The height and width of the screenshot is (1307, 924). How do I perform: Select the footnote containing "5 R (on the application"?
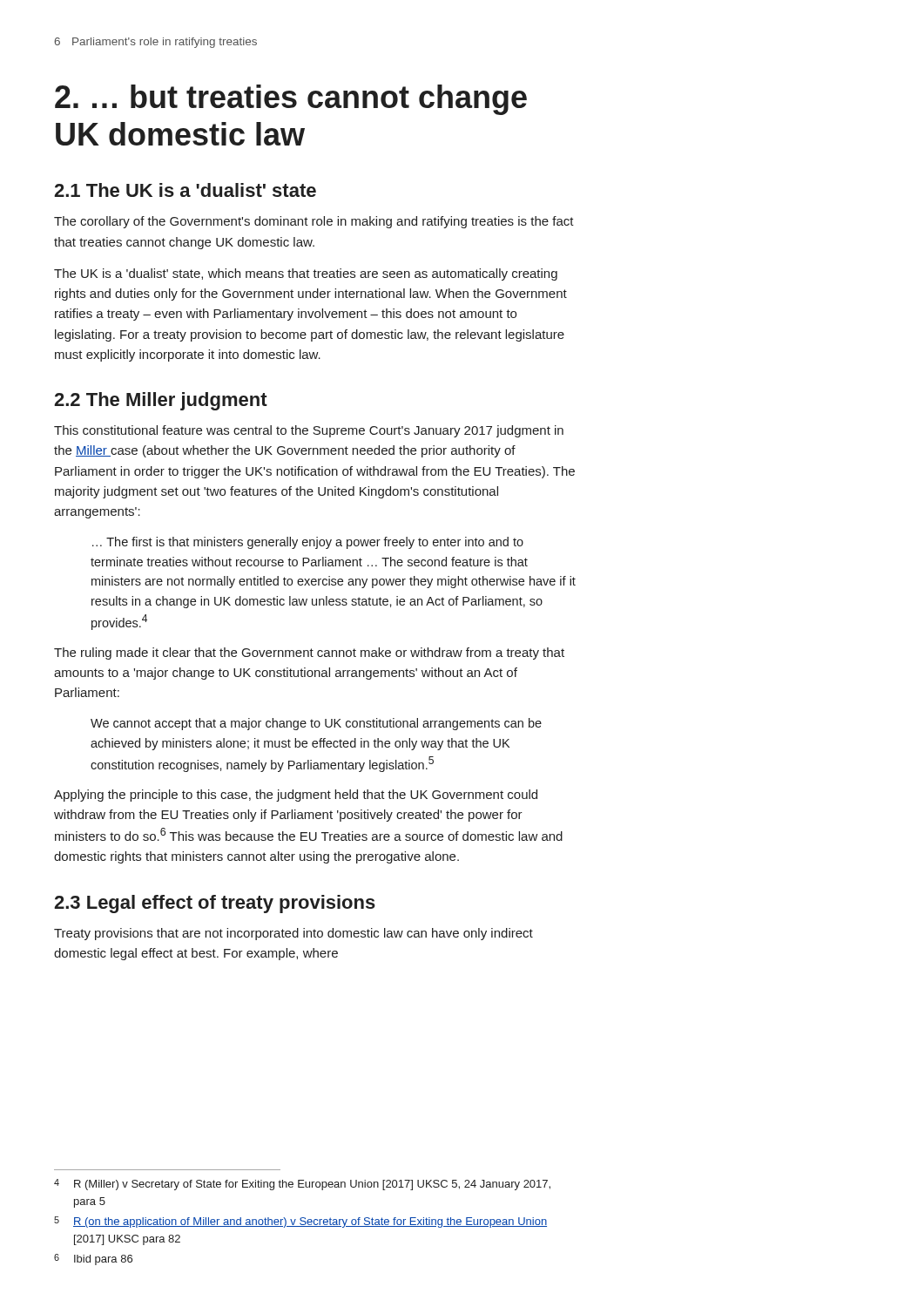click(315, 1230)
